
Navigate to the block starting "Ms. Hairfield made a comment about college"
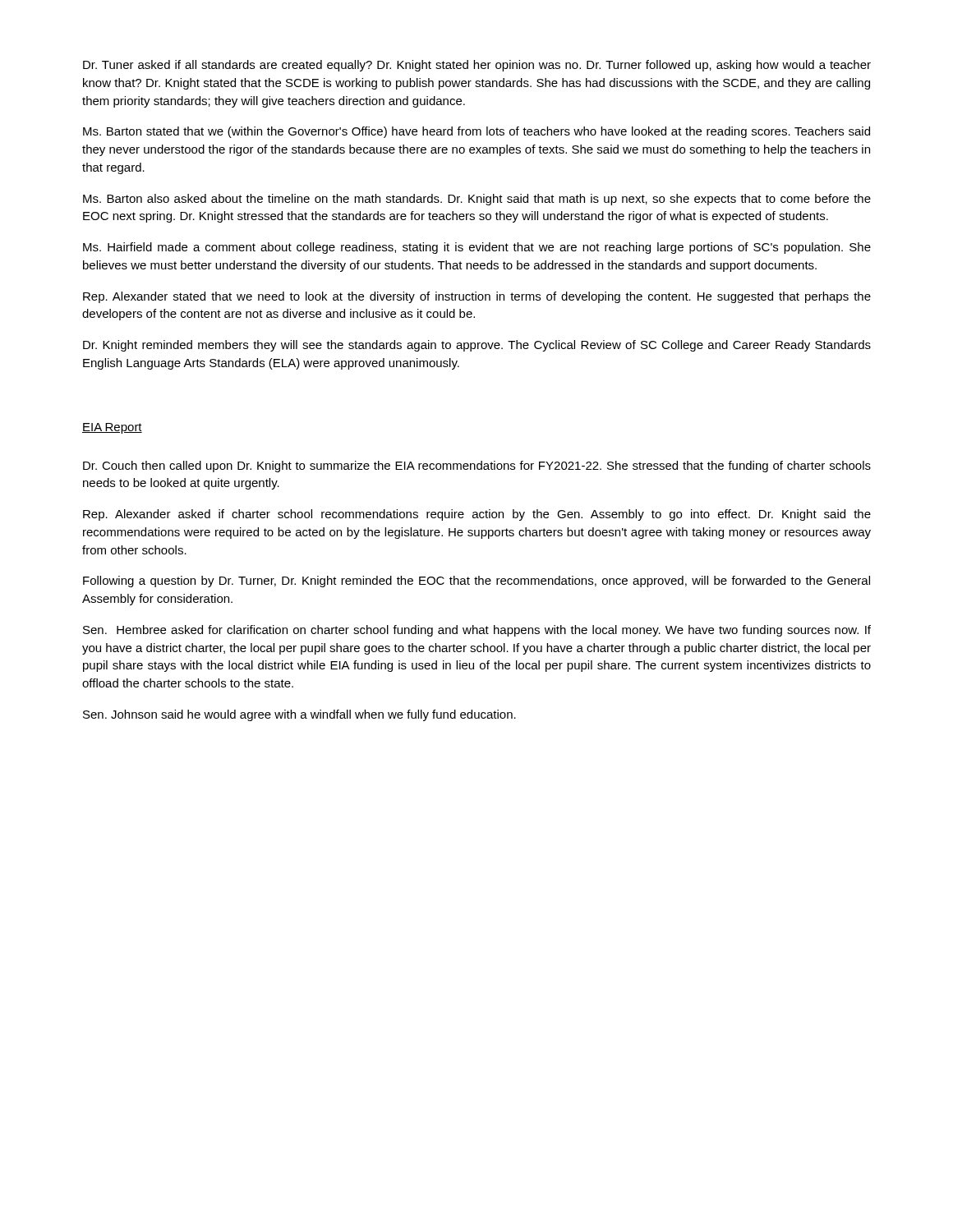476,256
